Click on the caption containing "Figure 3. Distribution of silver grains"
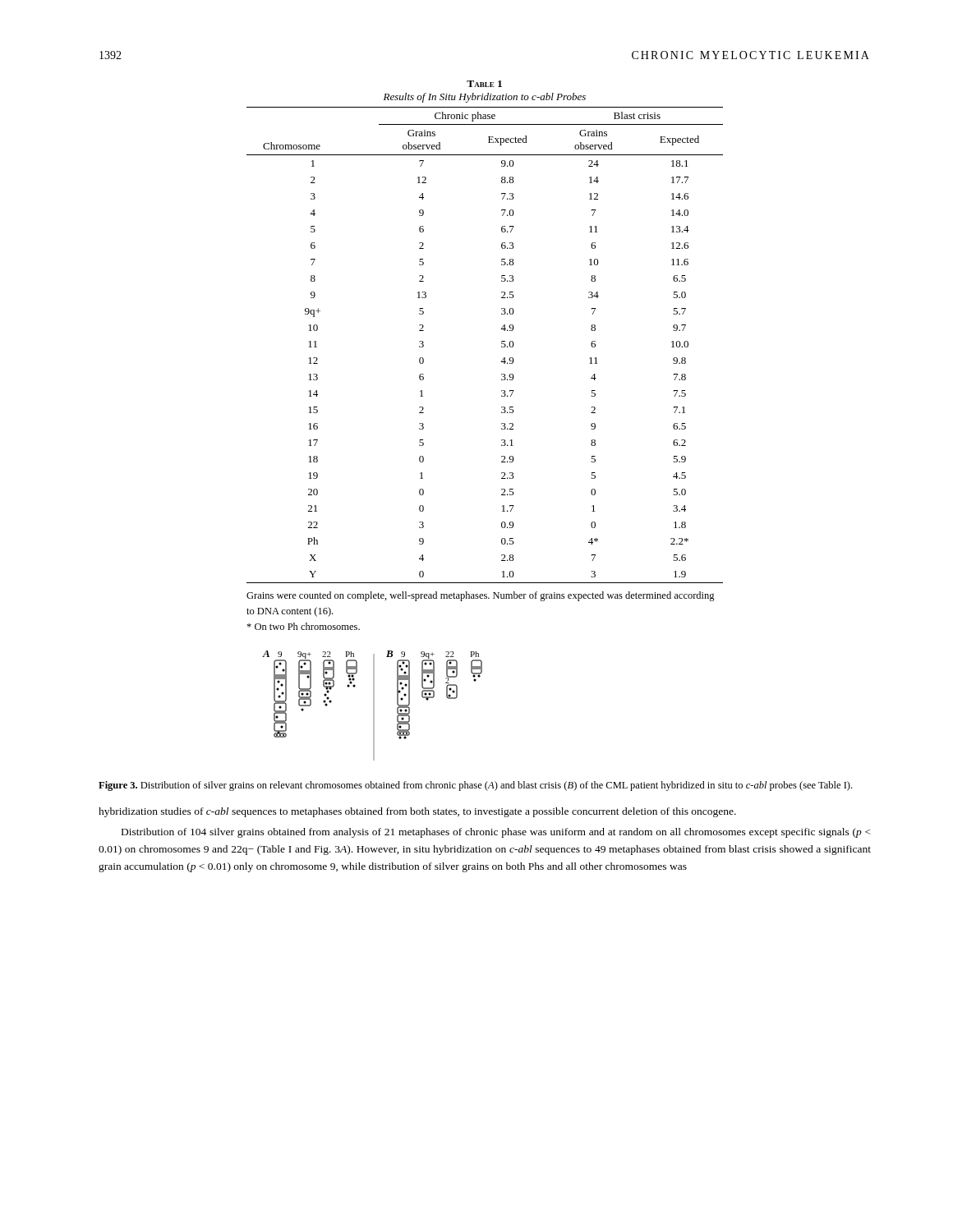Image resolution: width=953 pixels, height=1232 pixels. click(x=476, y=785)
